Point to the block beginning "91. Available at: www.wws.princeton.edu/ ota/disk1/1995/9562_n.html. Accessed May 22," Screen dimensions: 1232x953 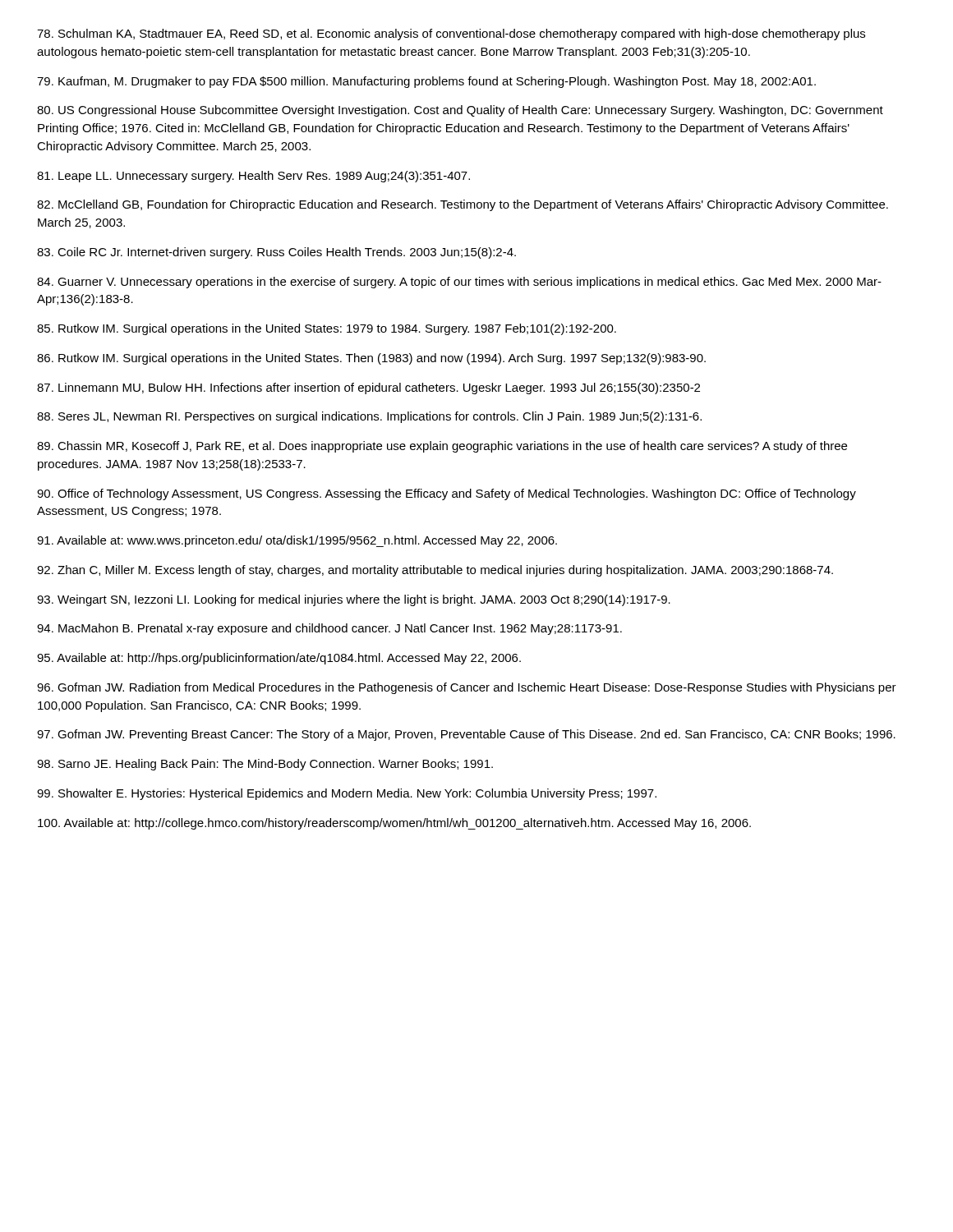click(x=298, y=540)
